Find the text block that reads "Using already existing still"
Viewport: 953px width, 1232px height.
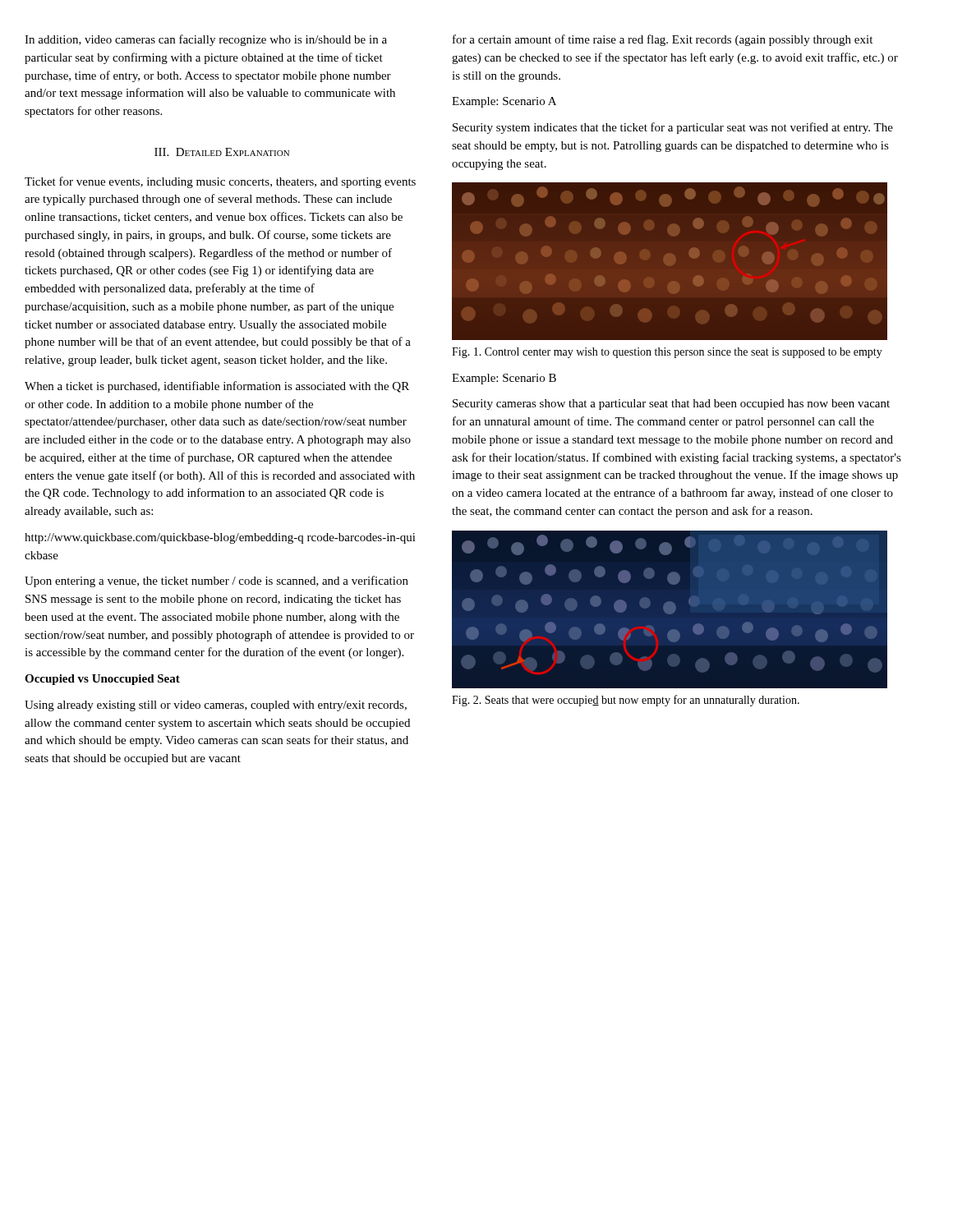point(222,732)
